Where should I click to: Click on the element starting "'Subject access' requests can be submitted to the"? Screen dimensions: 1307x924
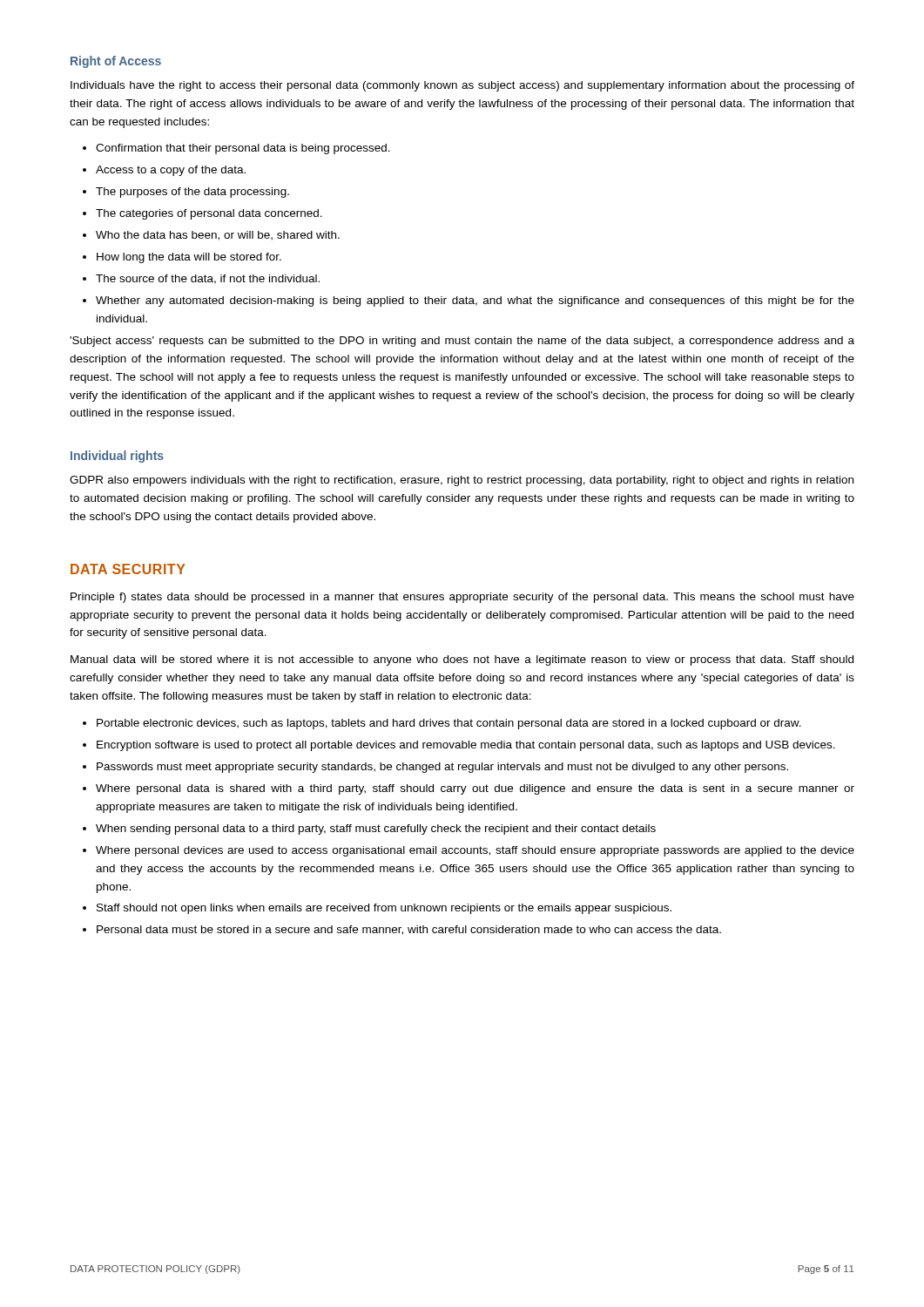462,377
